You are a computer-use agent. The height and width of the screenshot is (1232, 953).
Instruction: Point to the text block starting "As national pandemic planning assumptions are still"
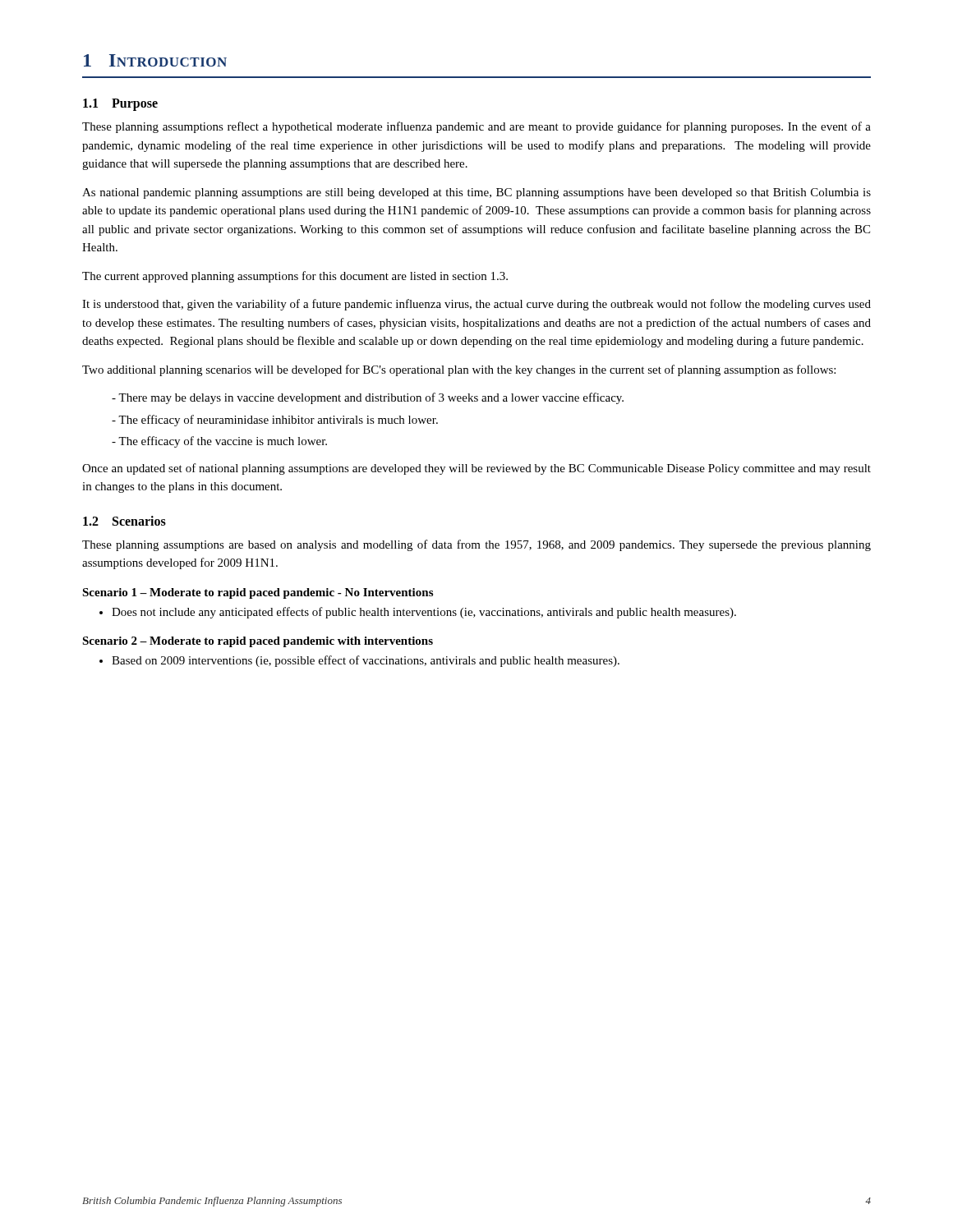(476, 219)
